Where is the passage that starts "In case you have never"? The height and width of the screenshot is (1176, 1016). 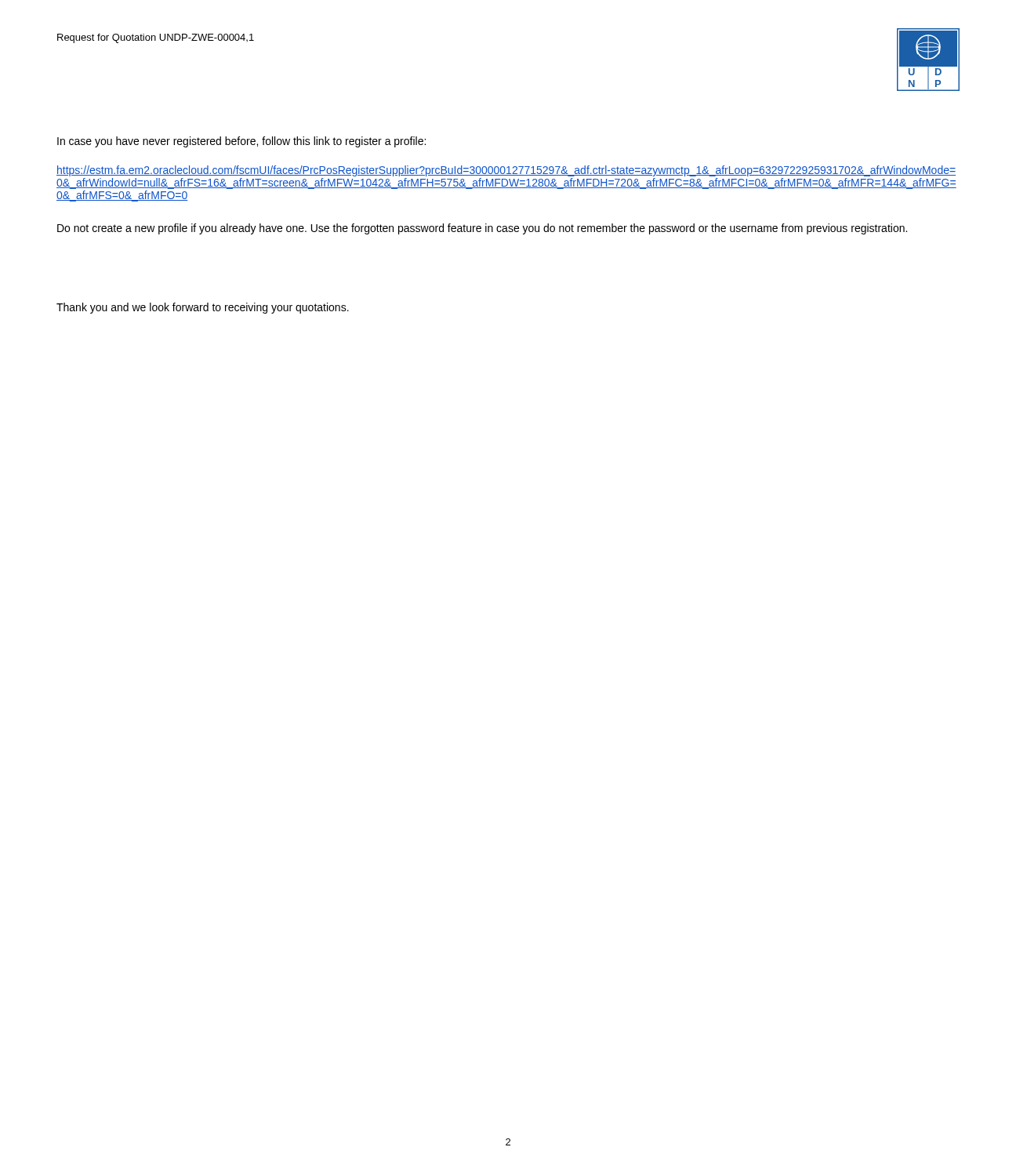click(x=242, y=141)
